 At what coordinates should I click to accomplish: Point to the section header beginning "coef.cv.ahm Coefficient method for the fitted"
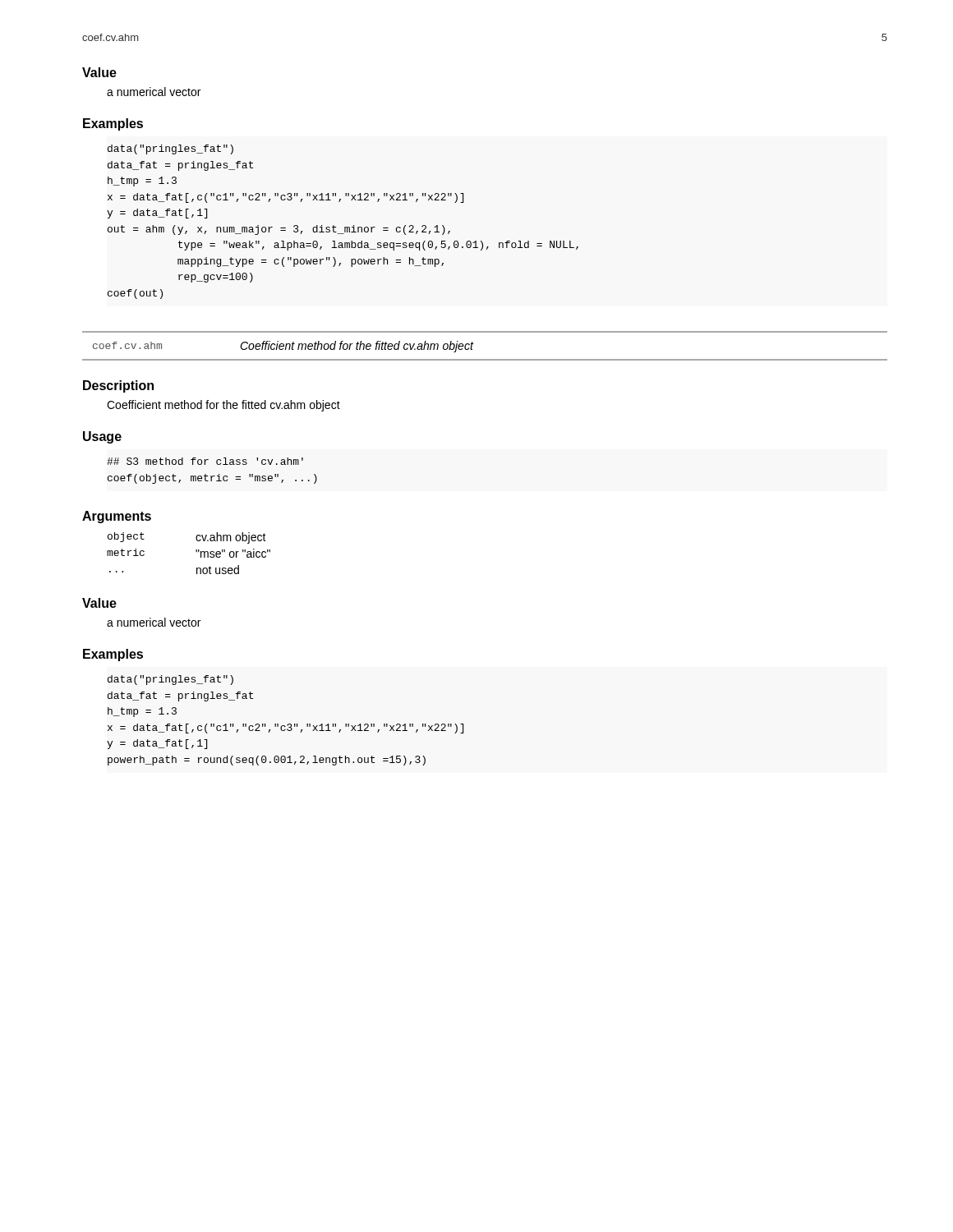pos(283,346)
